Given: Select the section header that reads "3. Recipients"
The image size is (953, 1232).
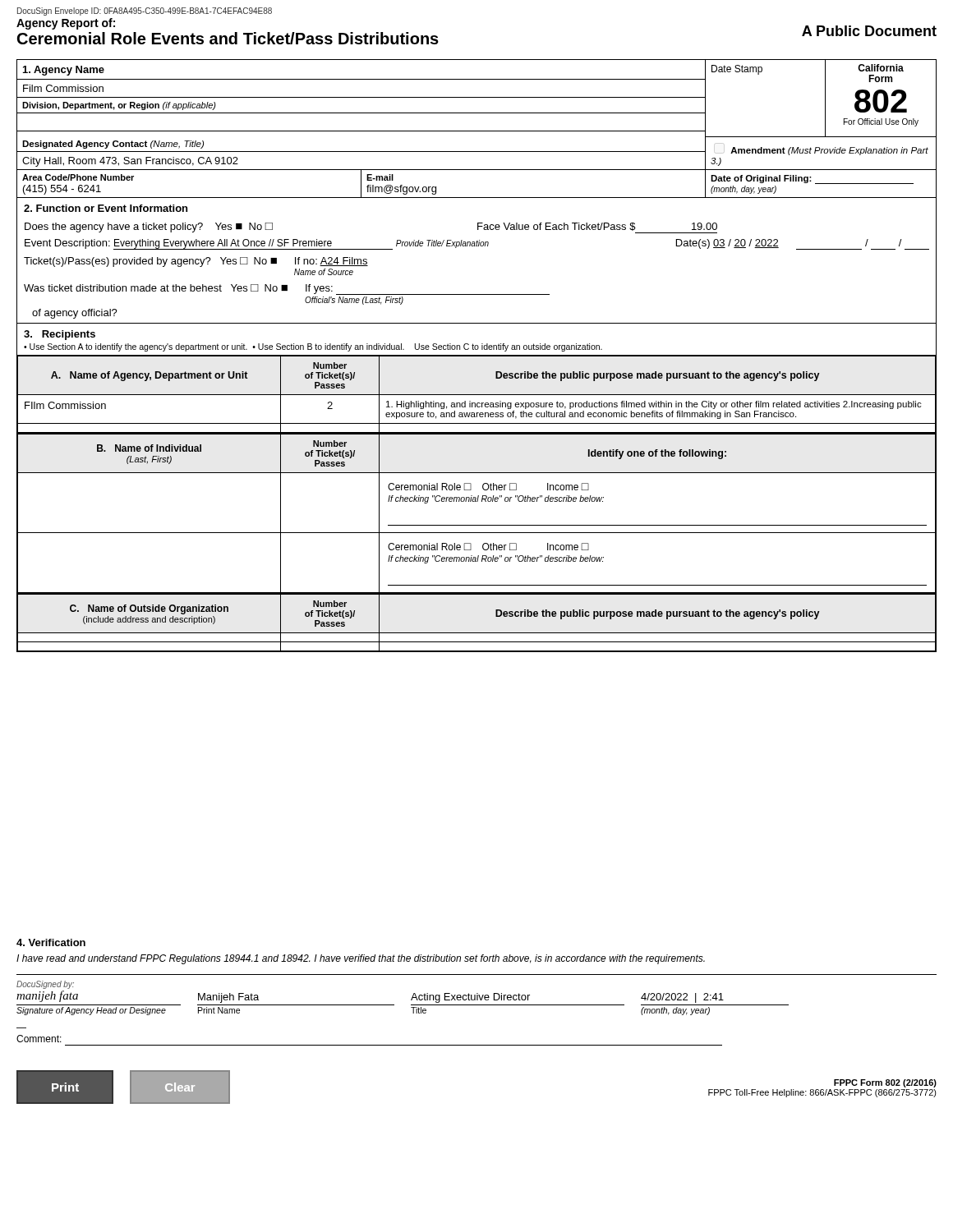Looking at the screenshot, I should pos(60,334).
